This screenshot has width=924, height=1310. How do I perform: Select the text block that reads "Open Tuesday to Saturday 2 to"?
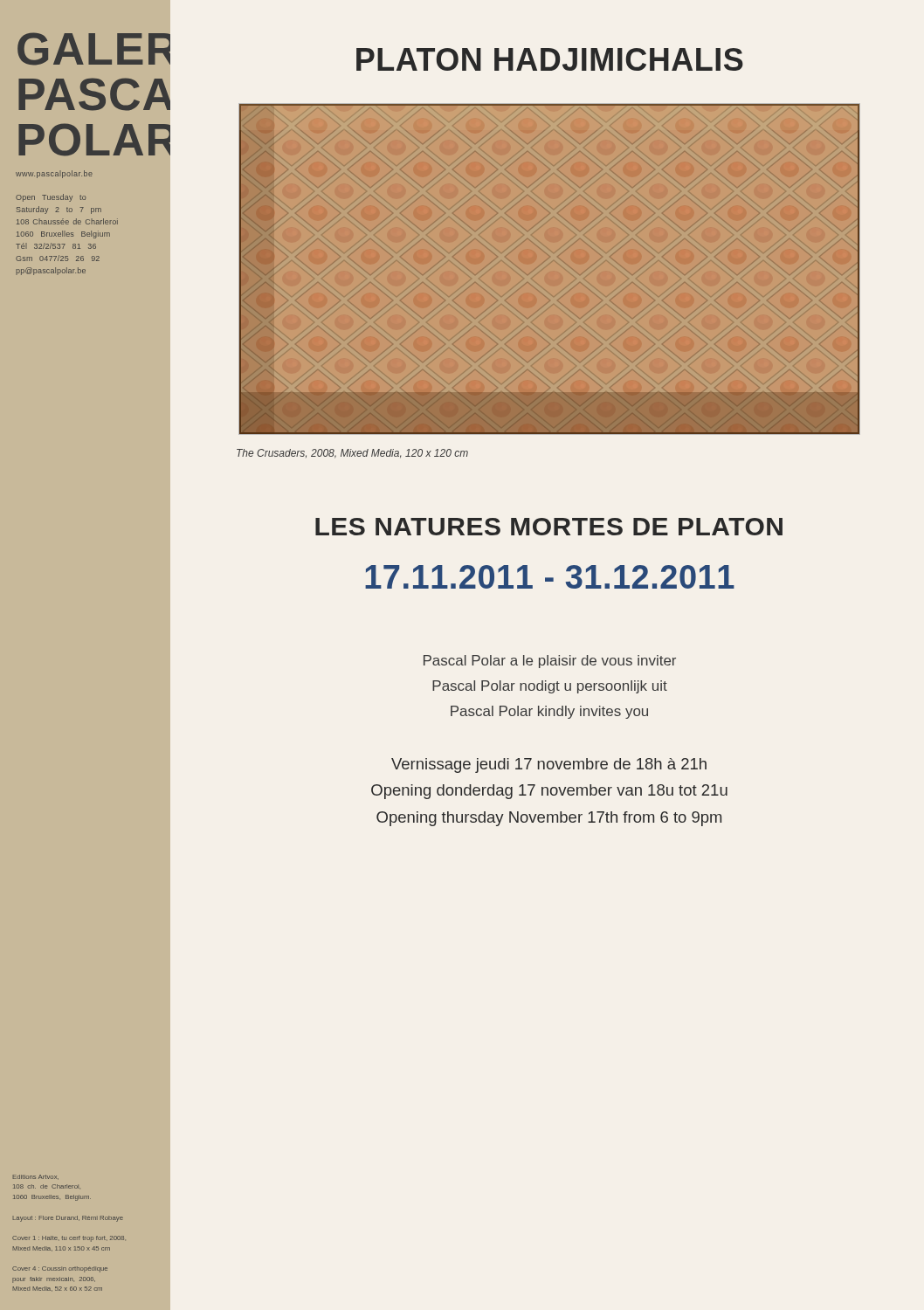(67, 234)
